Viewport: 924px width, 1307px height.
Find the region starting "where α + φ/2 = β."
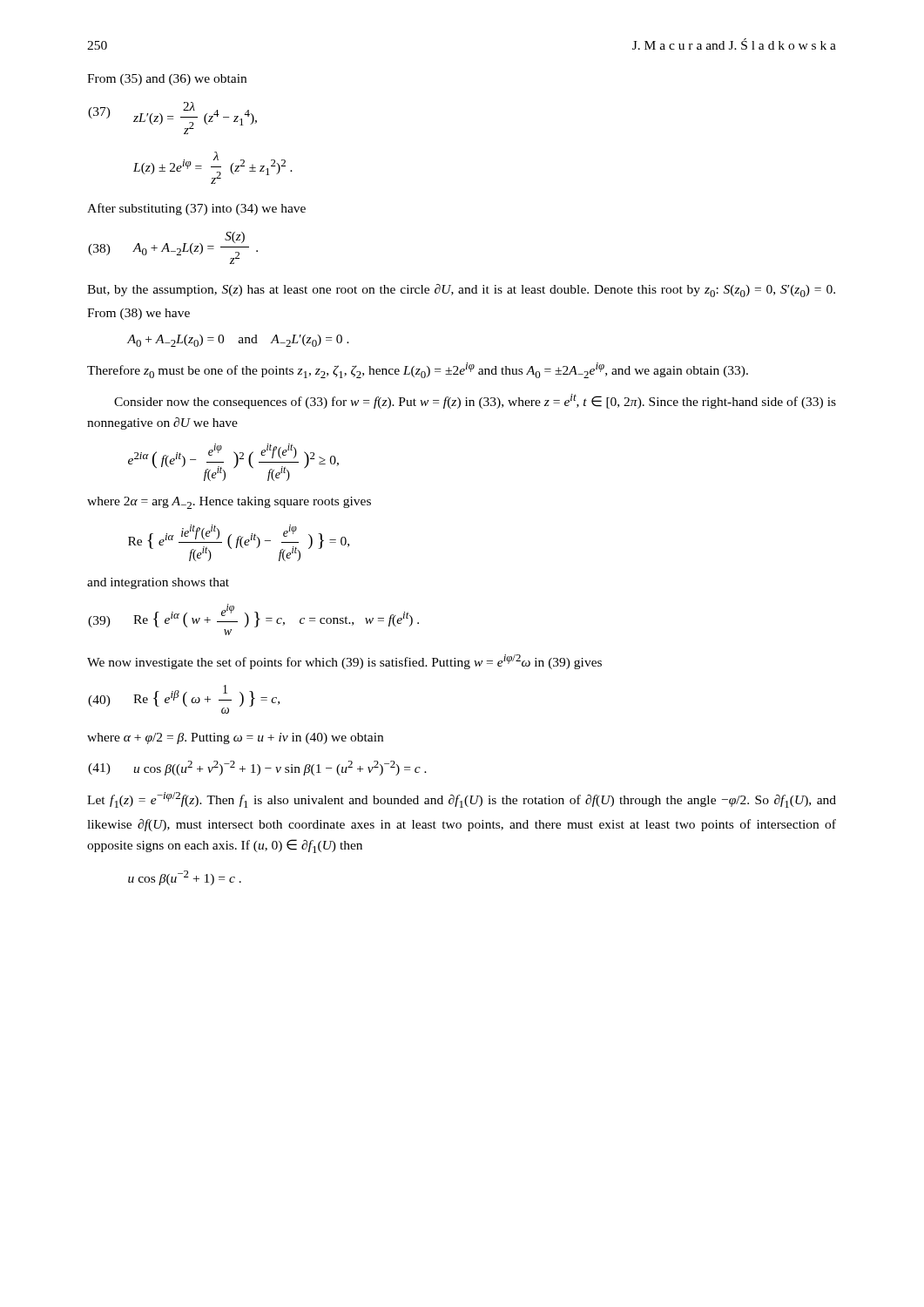click(235, 737)
